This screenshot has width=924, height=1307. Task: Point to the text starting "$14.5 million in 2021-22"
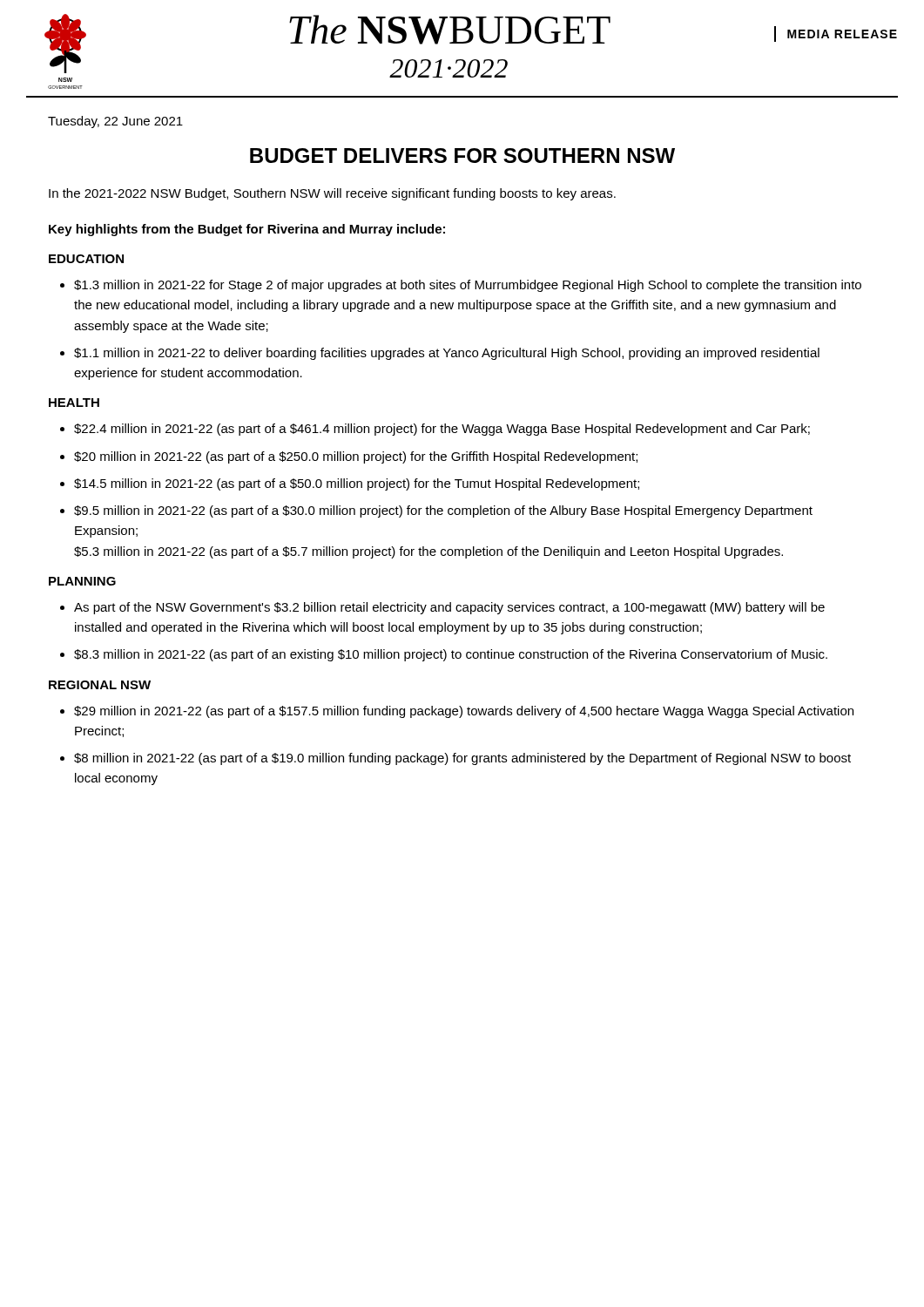coord(357,483)
